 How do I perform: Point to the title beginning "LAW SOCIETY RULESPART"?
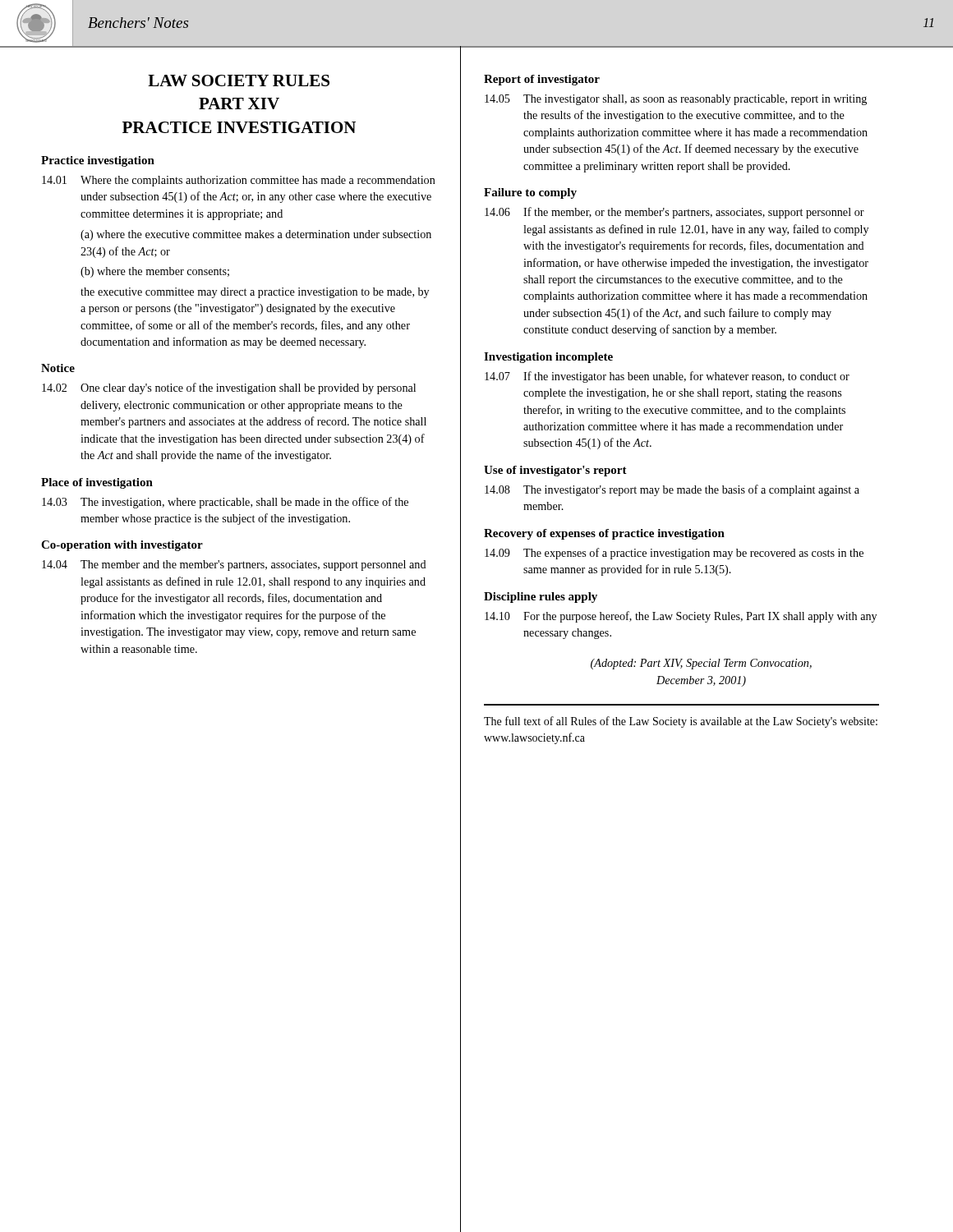click(239, 104)
